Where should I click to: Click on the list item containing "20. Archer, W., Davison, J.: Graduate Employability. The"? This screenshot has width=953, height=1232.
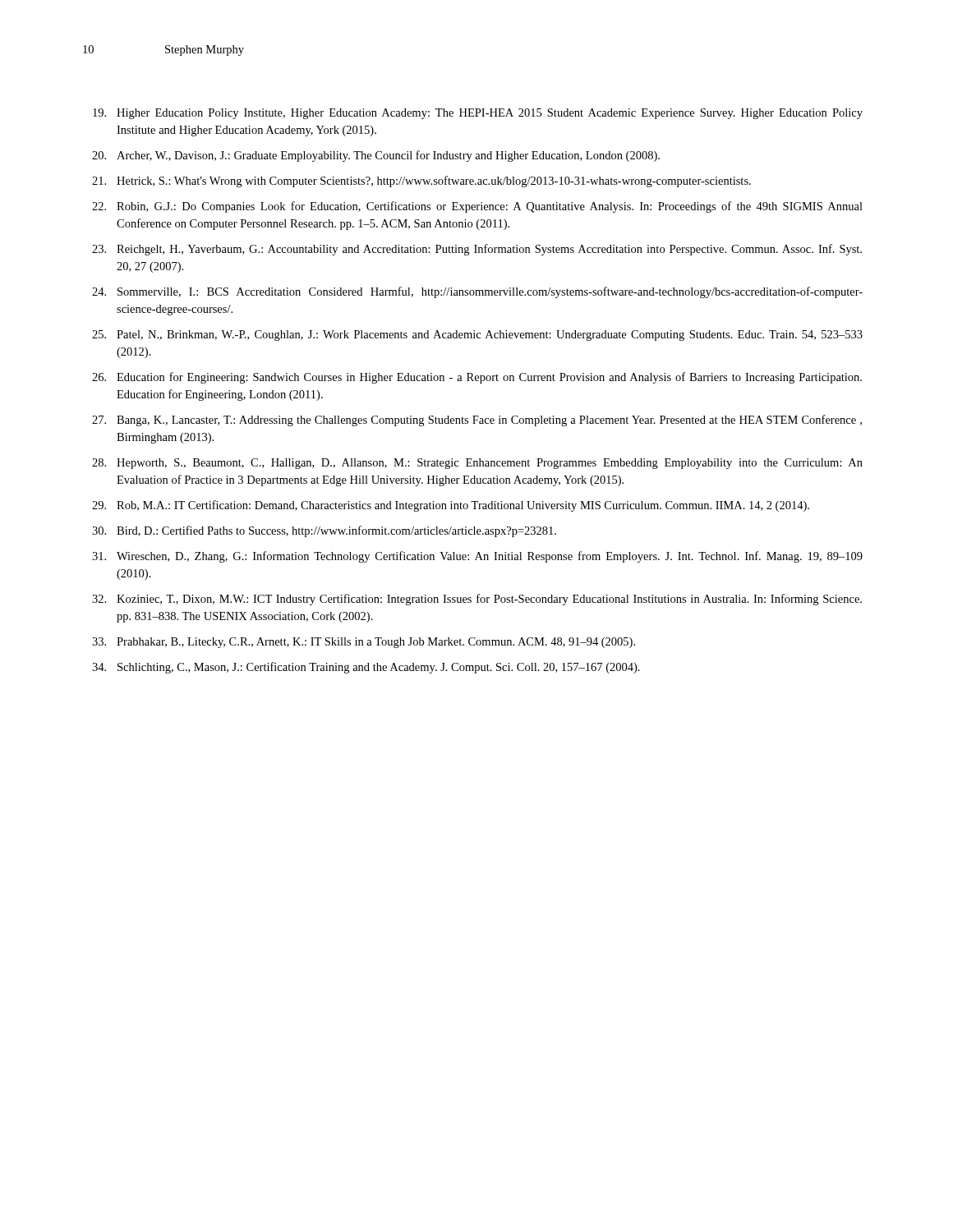click(472, 156)
